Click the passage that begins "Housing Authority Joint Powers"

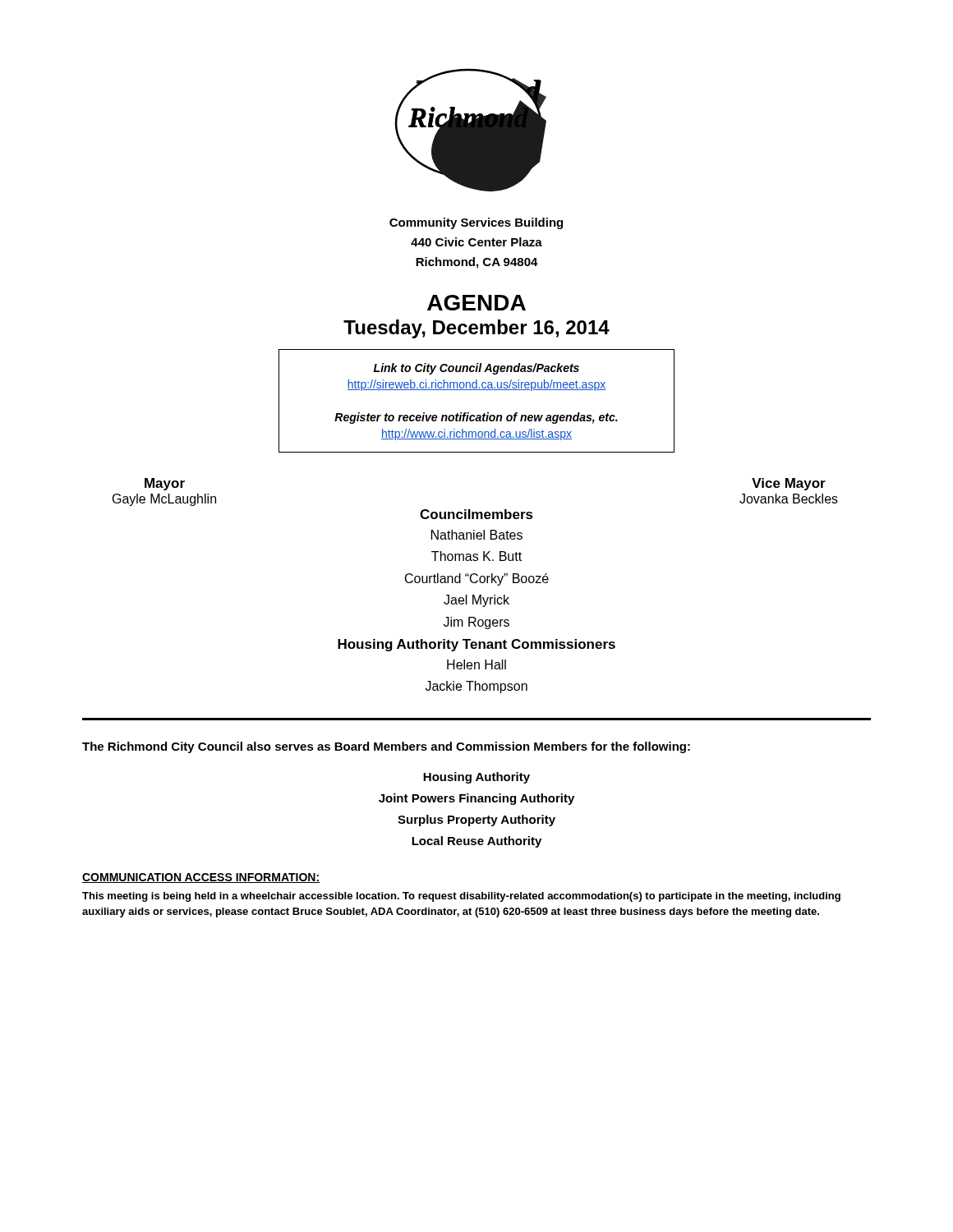click(x=476, y=809)
